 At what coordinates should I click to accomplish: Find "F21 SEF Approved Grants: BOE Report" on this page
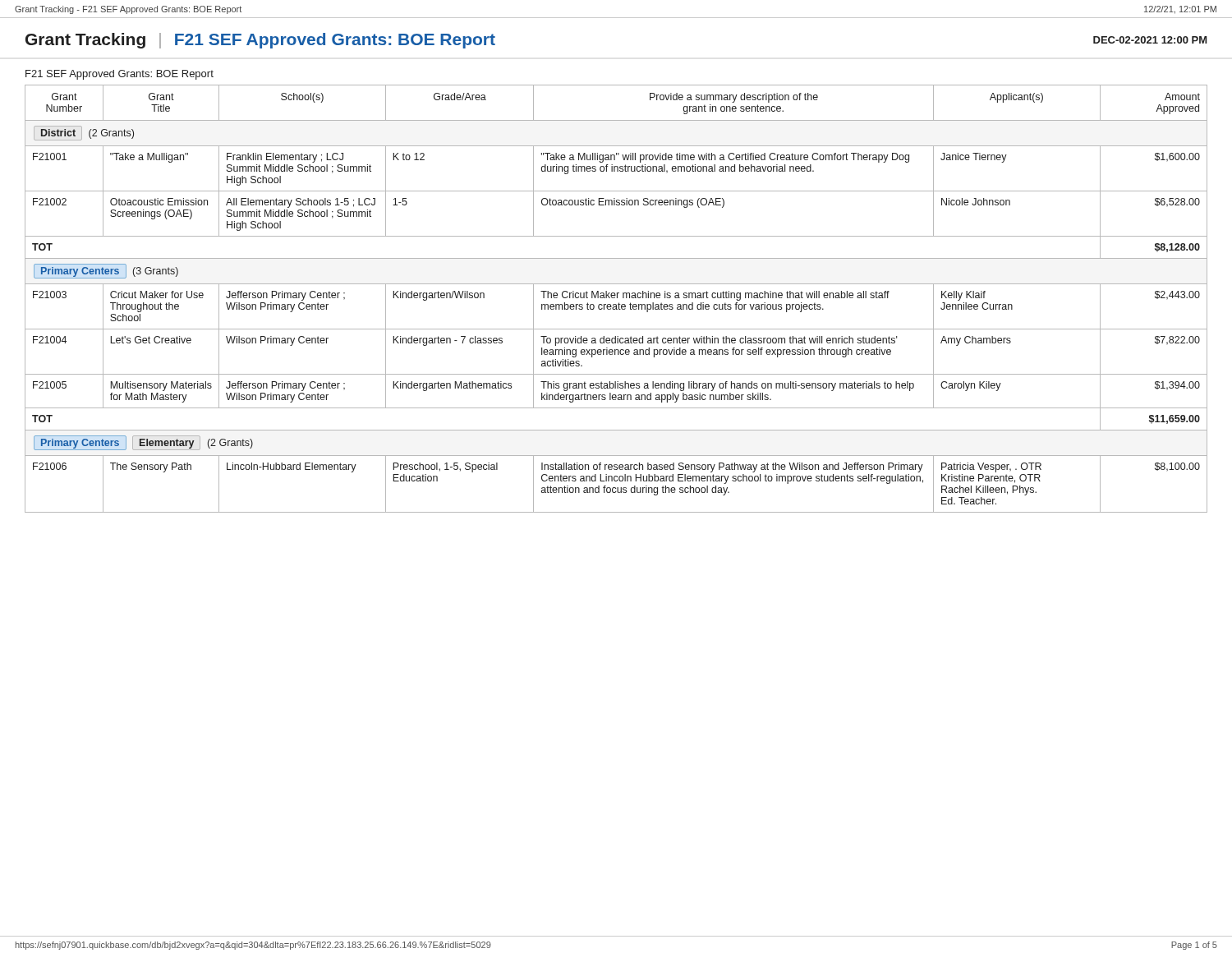(x=119, y=74)
